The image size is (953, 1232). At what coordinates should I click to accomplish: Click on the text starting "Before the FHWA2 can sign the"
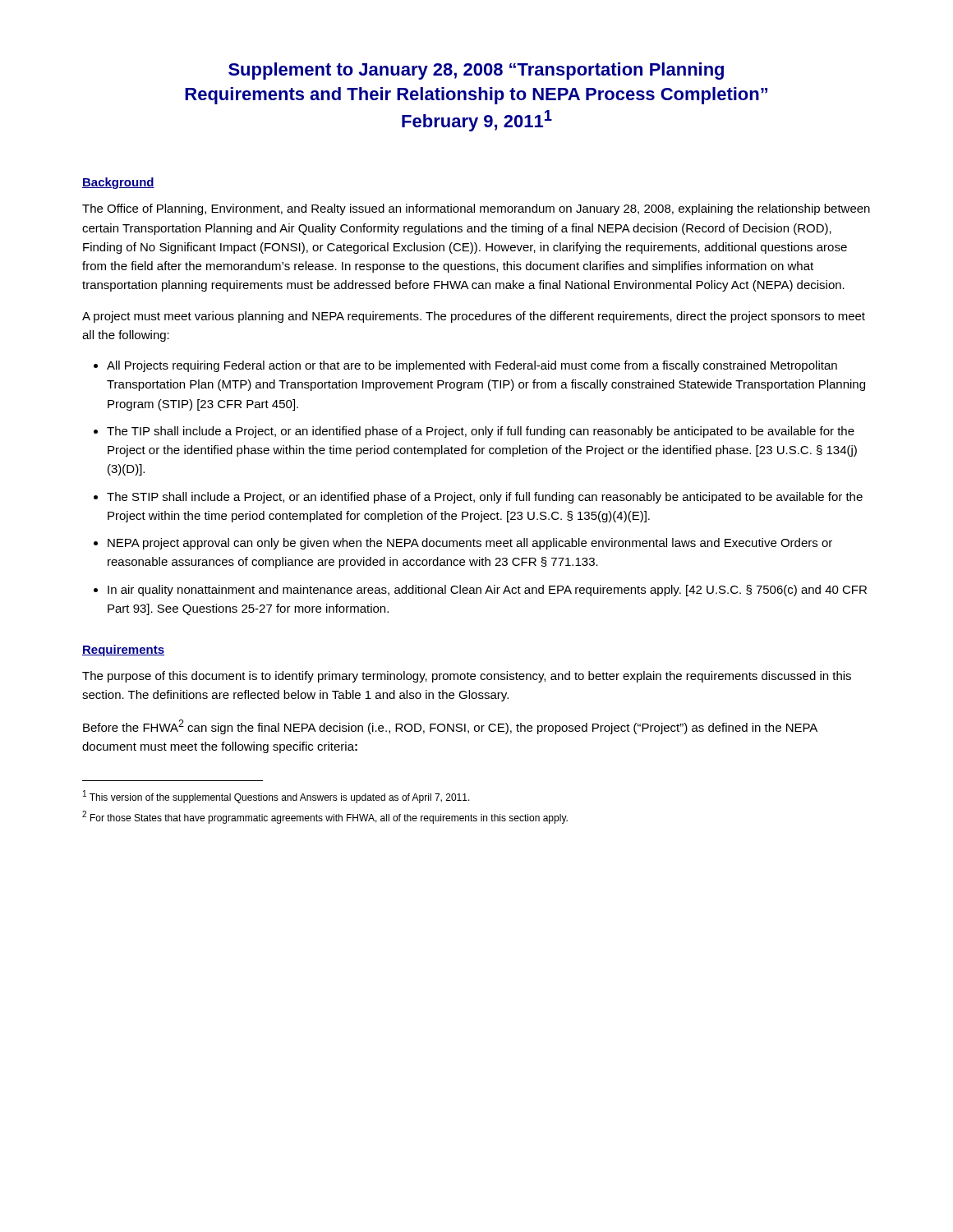[x=450, y=735]
